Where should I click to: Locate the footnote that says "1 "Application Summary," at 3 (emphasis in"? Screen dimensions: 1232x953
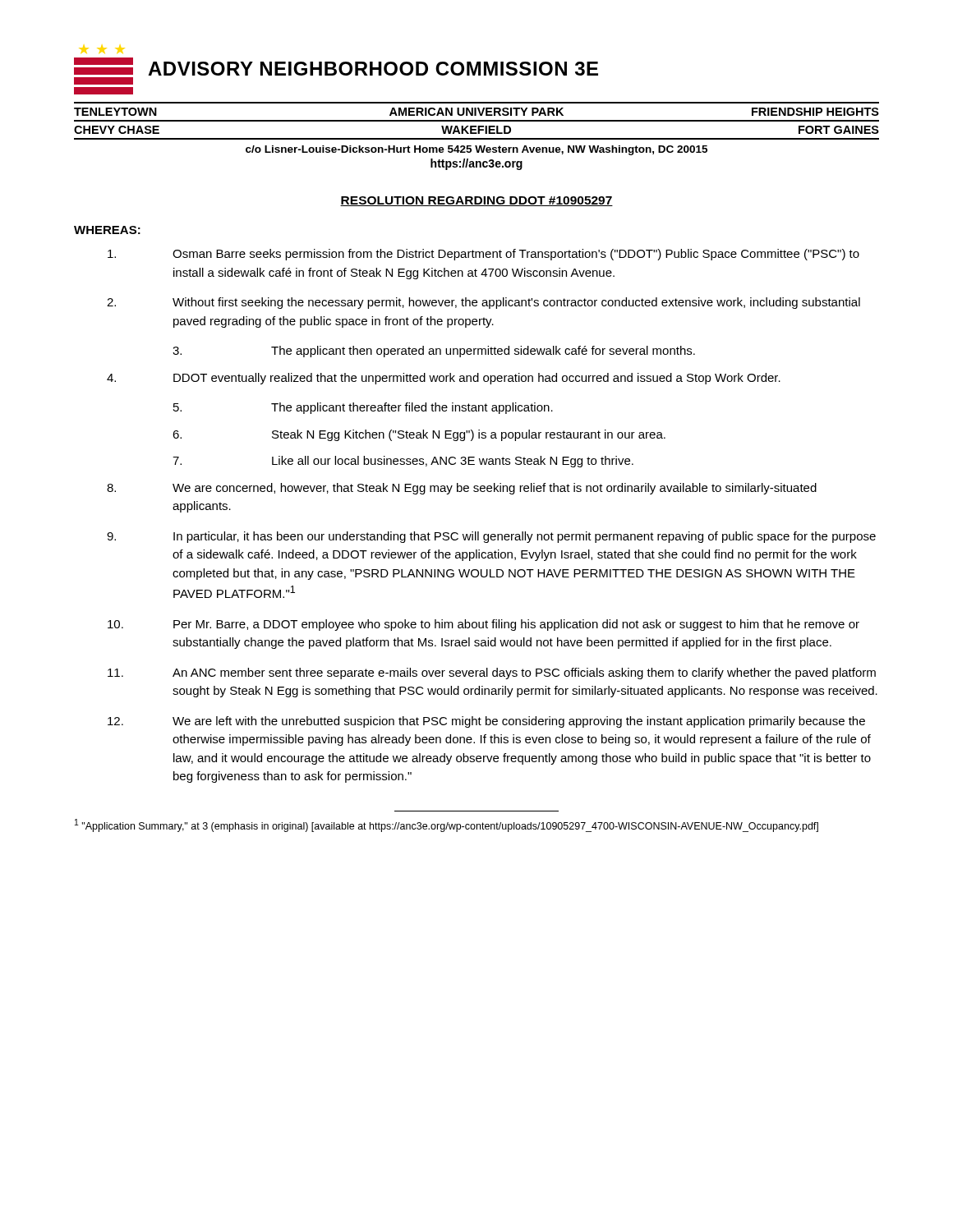tap(446, 825)
